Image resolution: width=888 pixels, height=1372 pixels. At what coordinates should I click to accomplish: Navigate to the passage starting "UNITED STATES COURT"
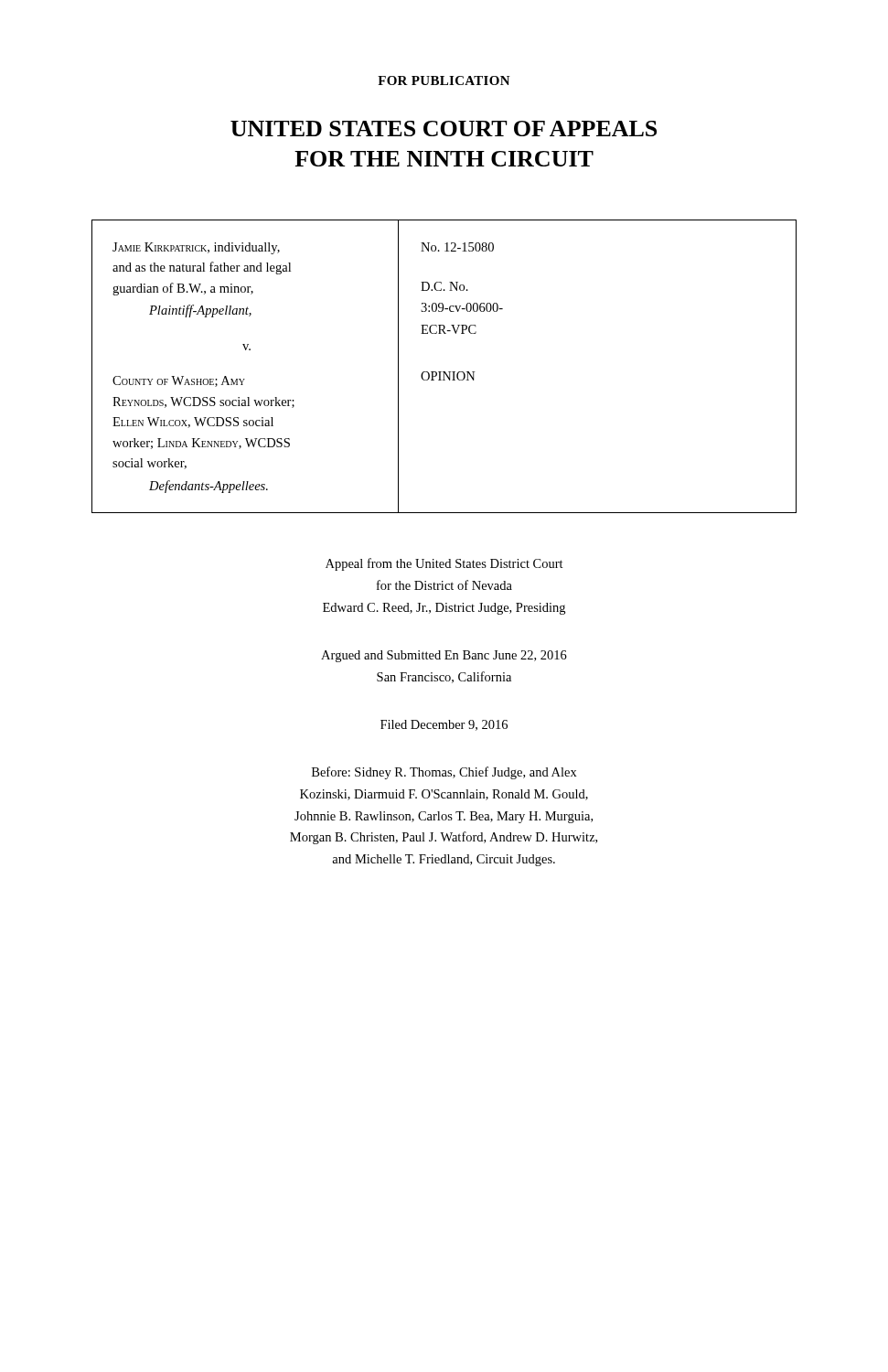tap(444, 143)
